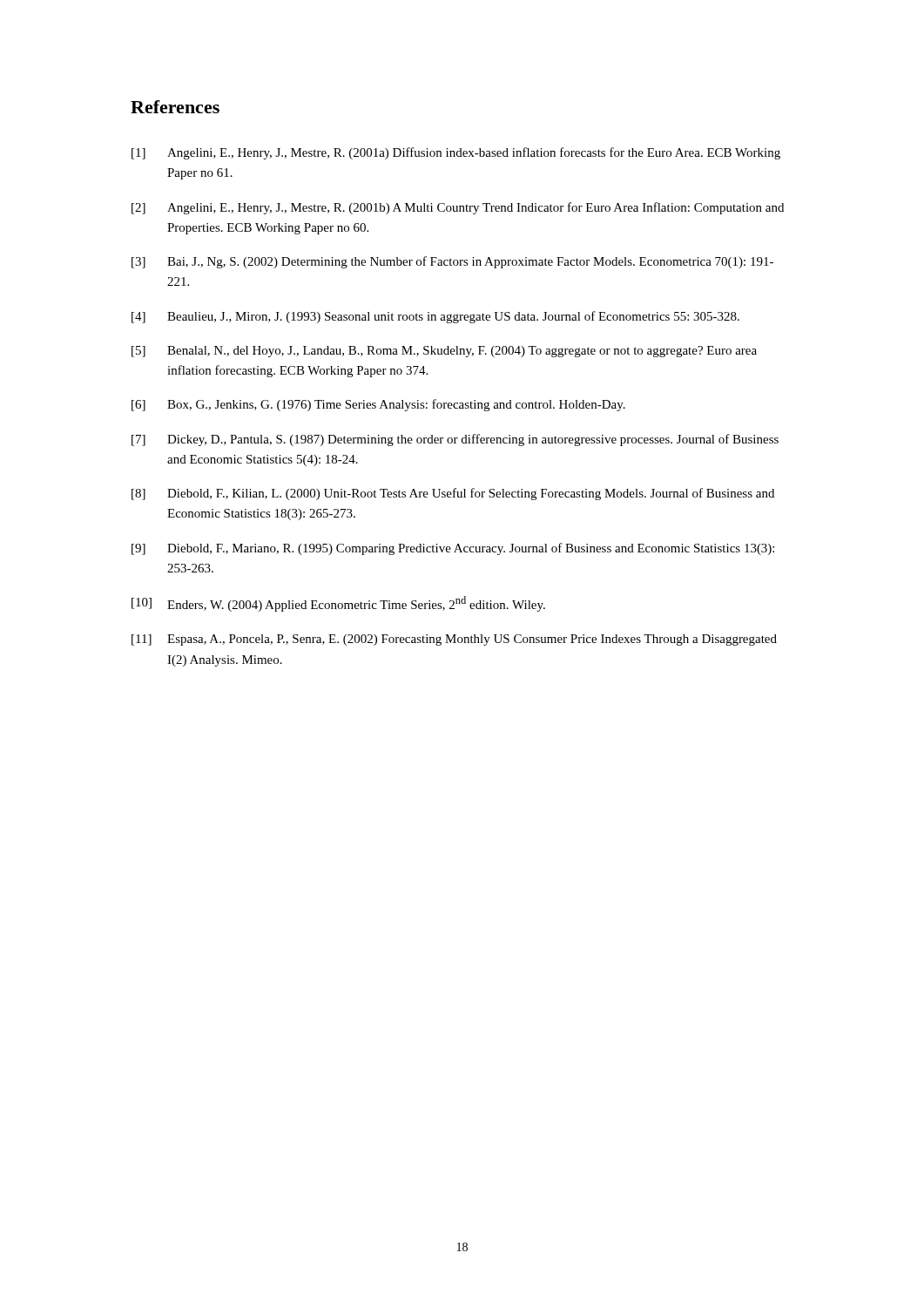The image size is (924, 1307).
Task: Click on the text starting "[11] Espasa, A., Poncela,"
Action: [x=462, y=650]
